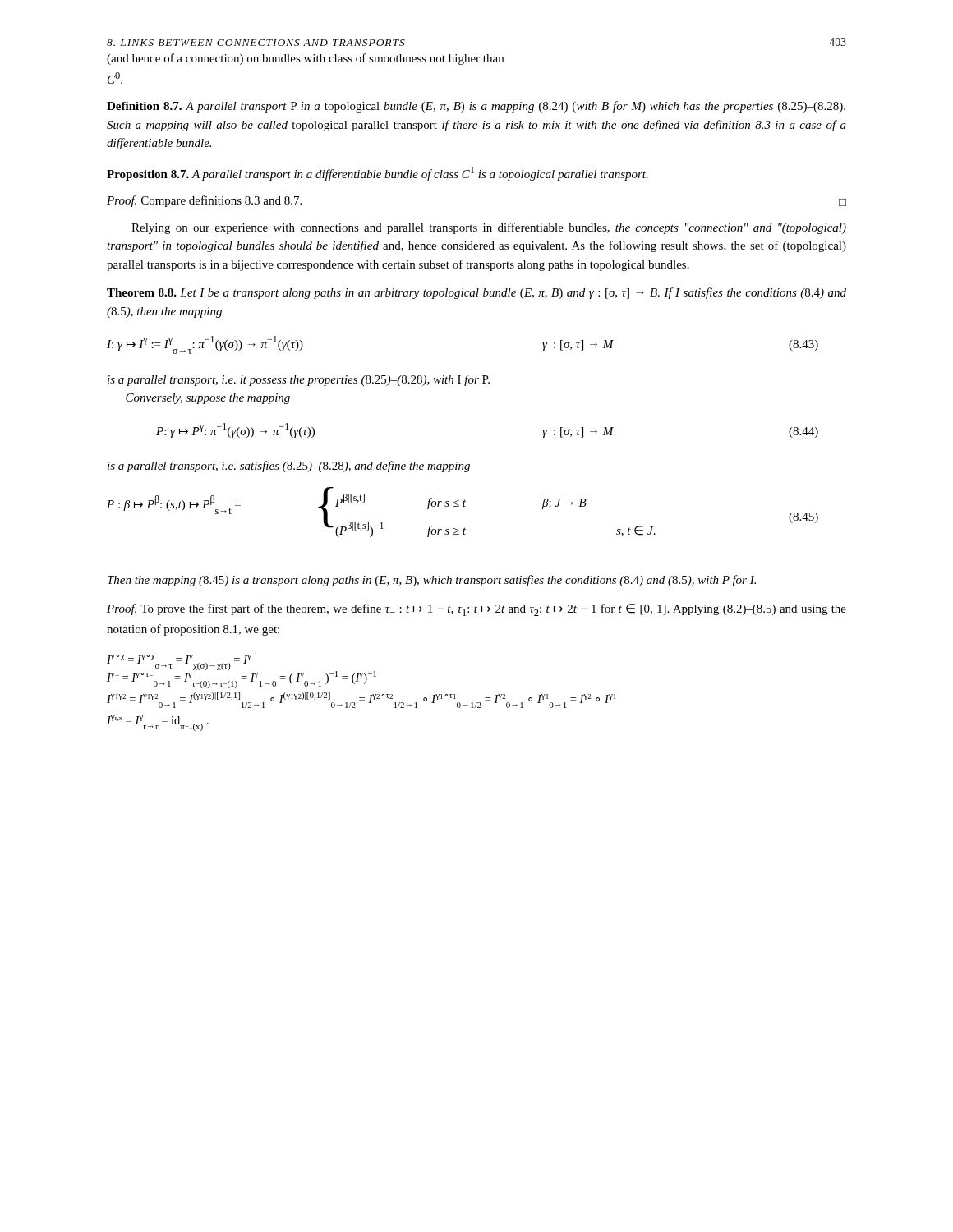Find the formula on this page that starts "P : β ↦ Pβ: (s,t)"
The width and height of the screenshot is (953, 1232).
[476, 520]
